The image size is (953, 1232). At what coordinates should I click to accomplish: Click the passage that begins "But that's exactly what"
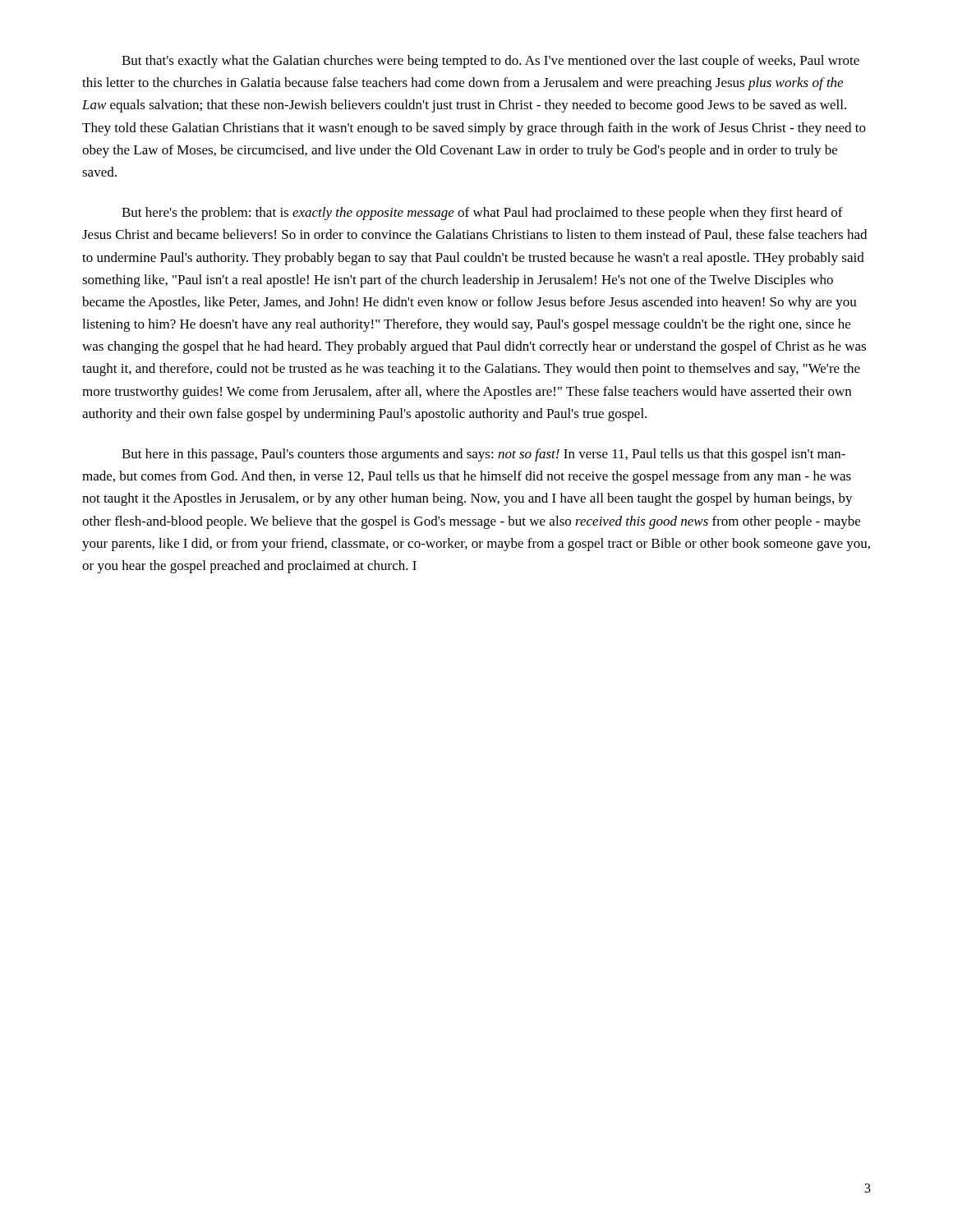pyautogui.click(x=476, y=313)
